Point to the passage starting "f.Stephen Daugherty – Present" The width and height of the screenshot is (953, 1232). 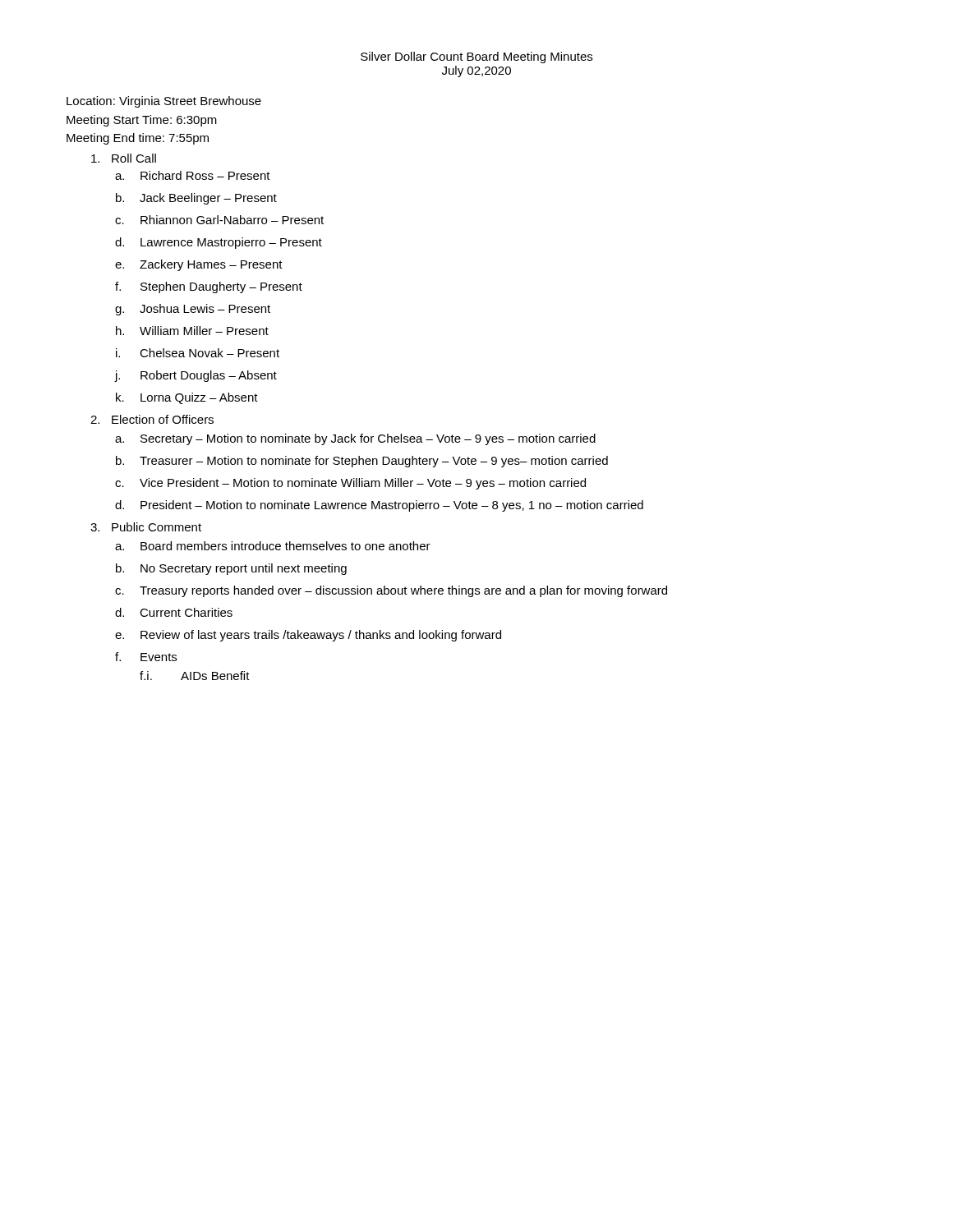pos(209,287)
